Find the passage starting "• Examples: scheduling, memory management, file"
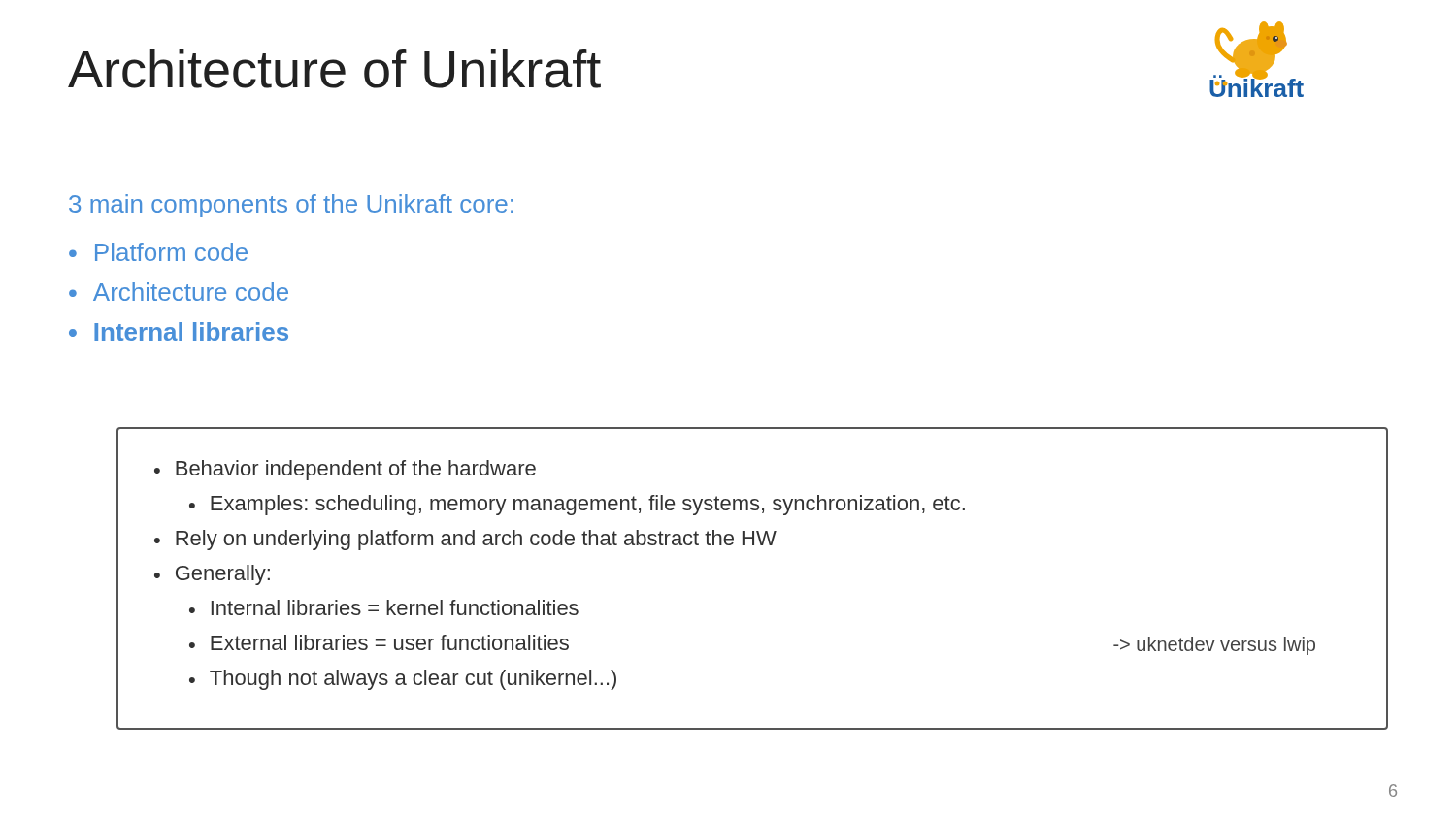The height and width of the screenshot is (819, 1456). pos(577,505)
